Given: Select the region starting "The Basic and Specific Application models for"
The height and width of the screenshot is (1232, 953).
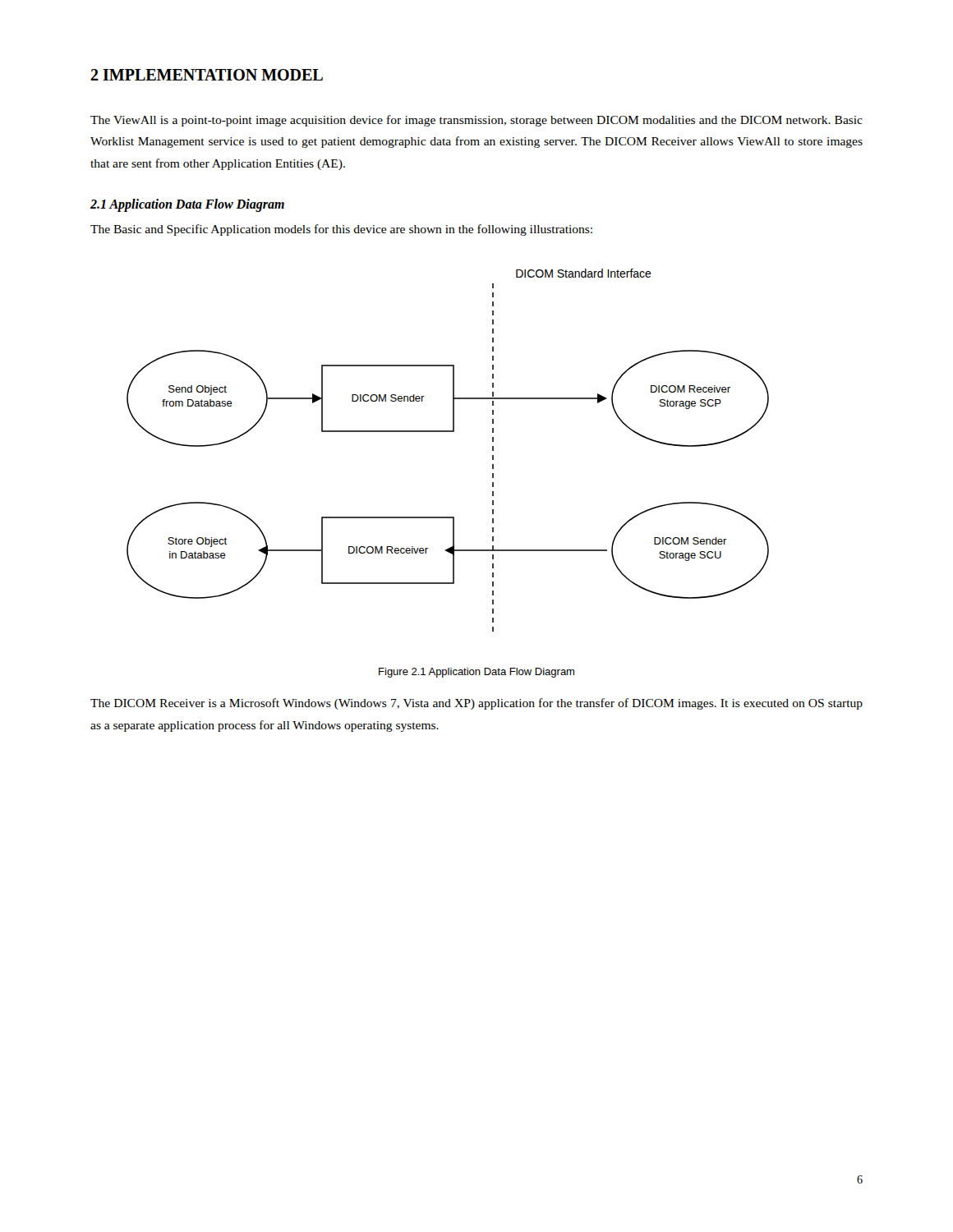Looking at the screenshot, I should pos(342,229).
